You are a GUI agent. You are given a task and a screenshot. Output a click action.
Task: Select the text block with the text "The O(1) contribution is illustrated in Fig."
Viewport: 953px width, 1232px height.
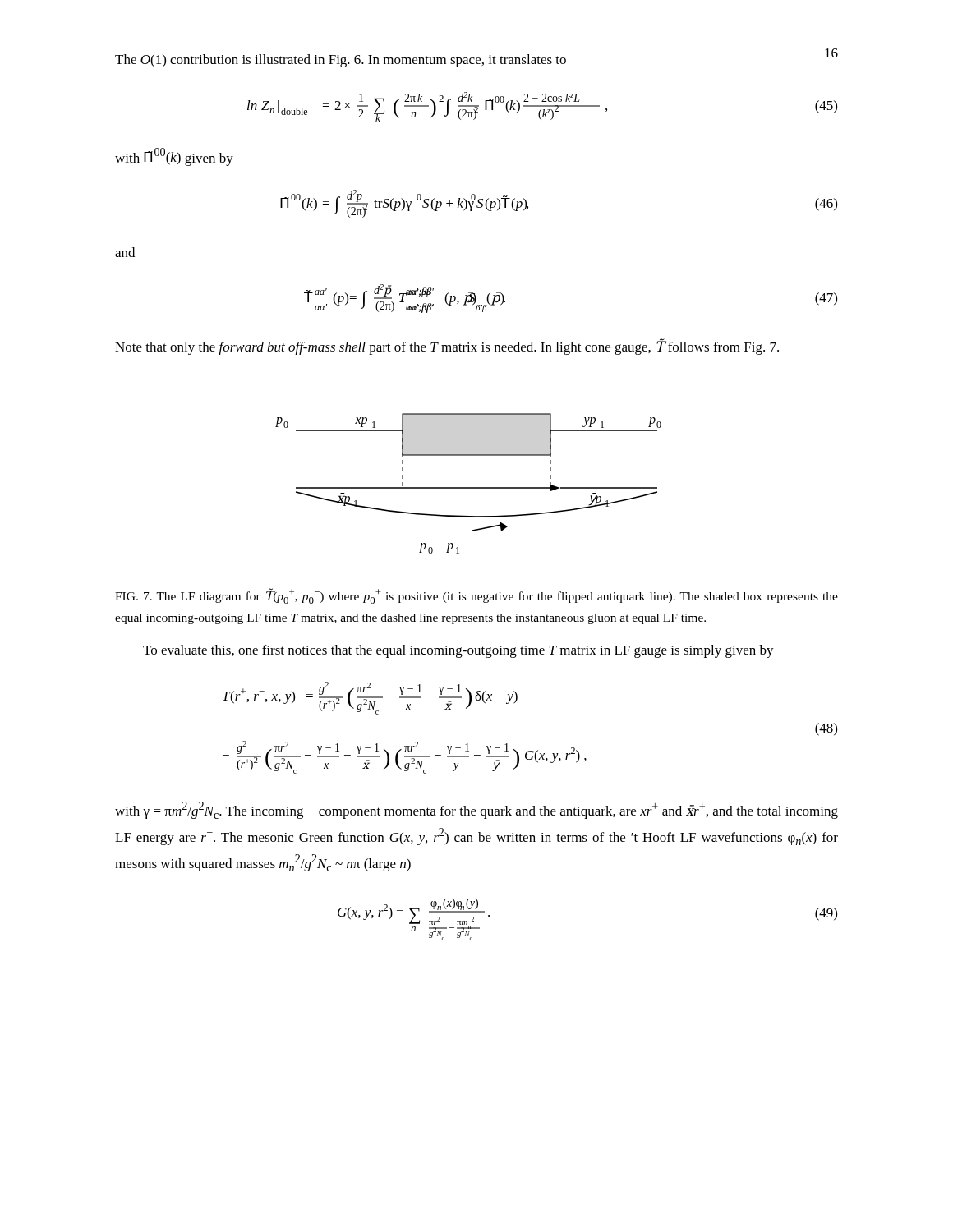click(x=476, y=60)
